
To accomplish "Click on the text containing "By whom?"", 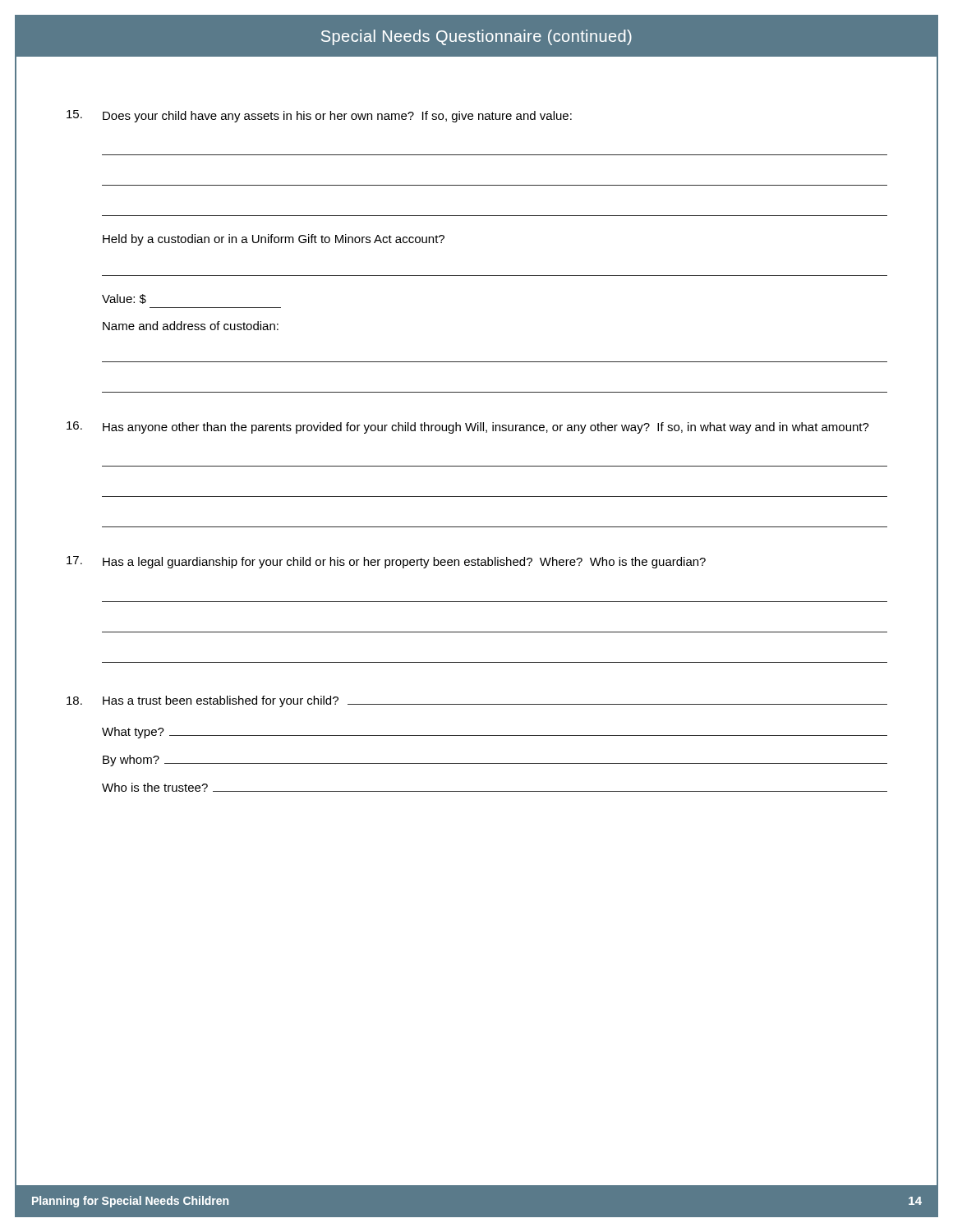I will 495,756.
